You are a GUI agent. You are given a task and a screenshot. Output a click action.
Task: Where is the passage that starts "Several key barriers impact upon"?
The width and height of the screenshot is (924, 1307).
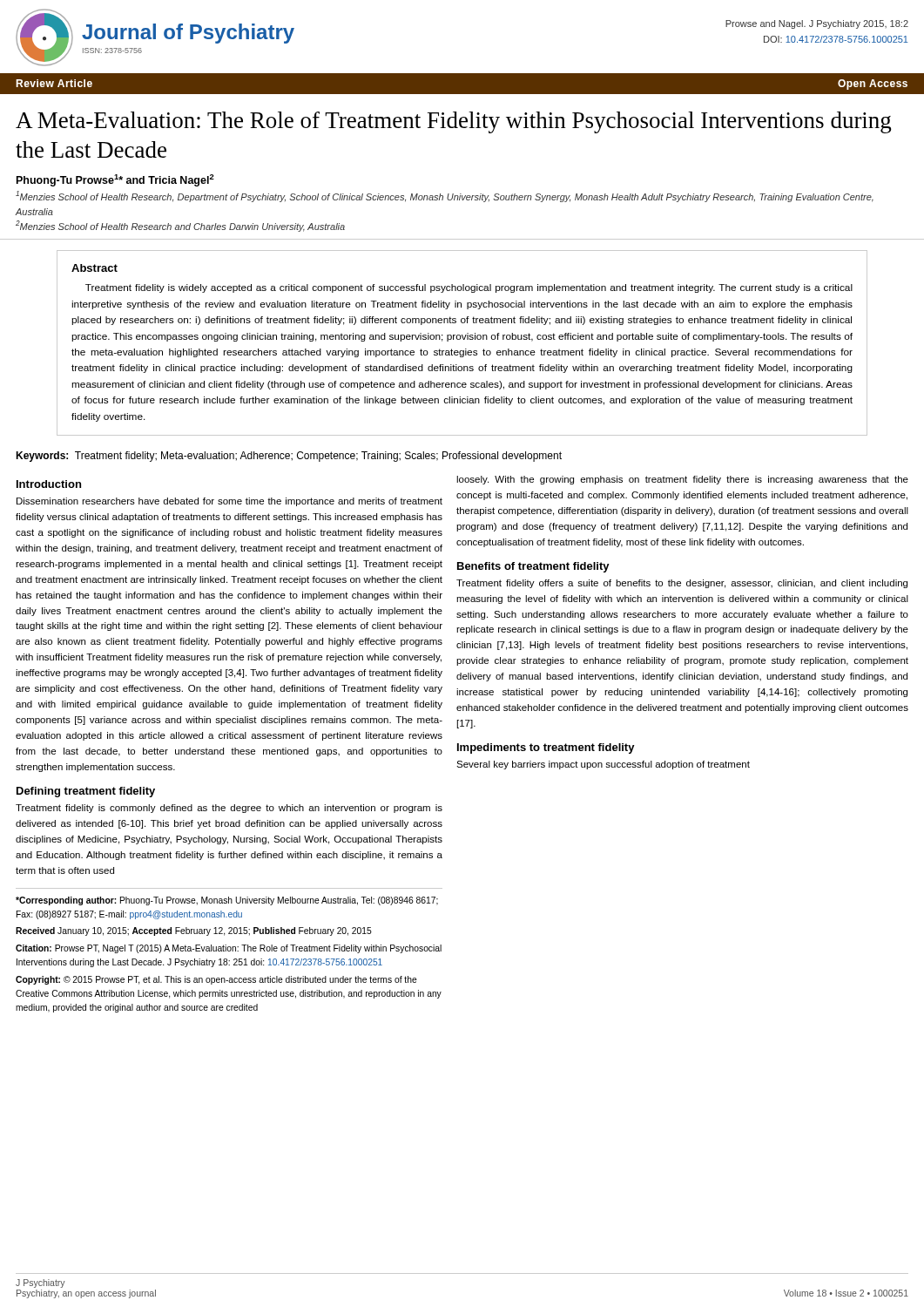pos(603,764)
